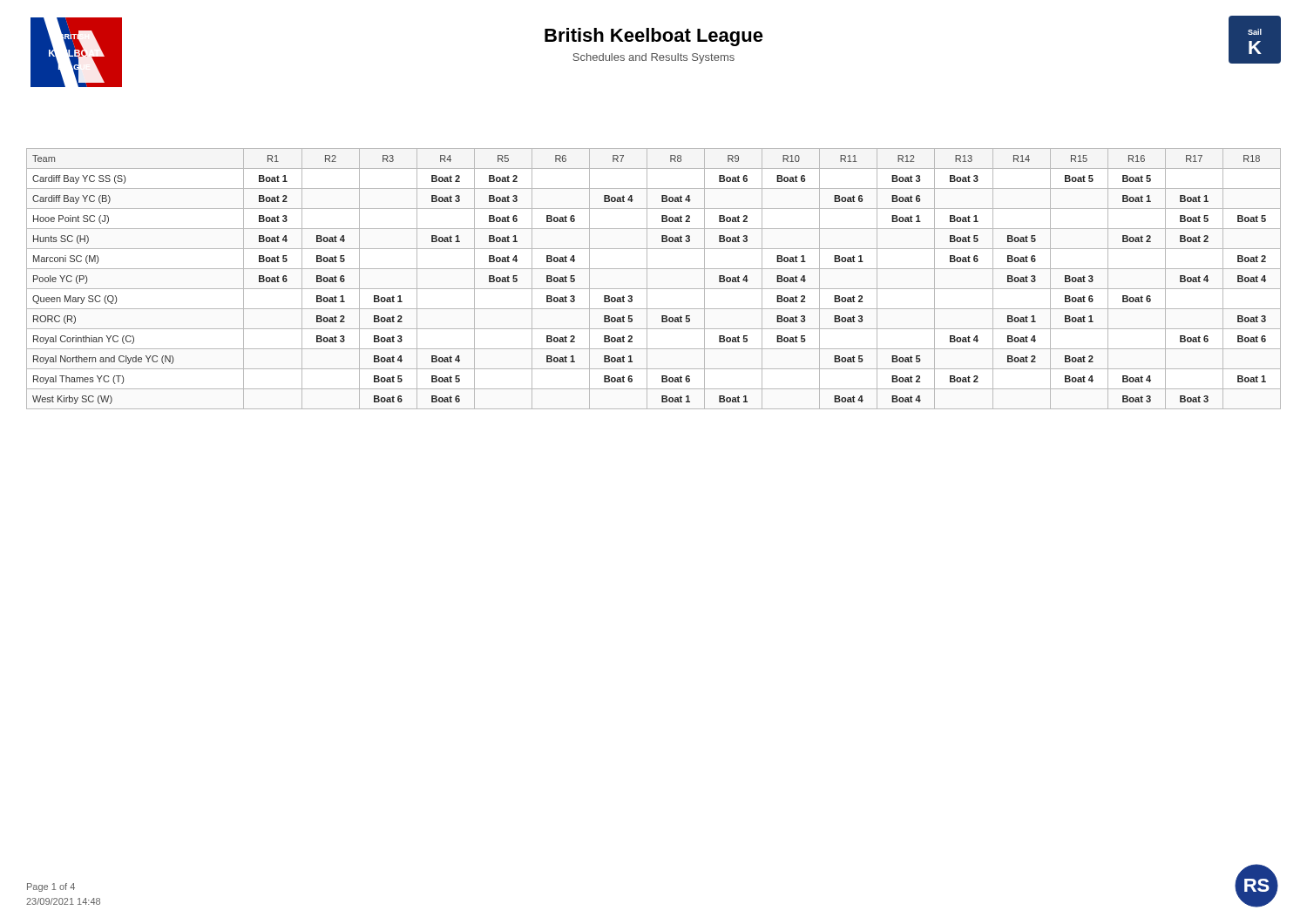The image size is (1307, 924).
Task: Click on the table containing "Boat 5"
Action: click(654, 279)
